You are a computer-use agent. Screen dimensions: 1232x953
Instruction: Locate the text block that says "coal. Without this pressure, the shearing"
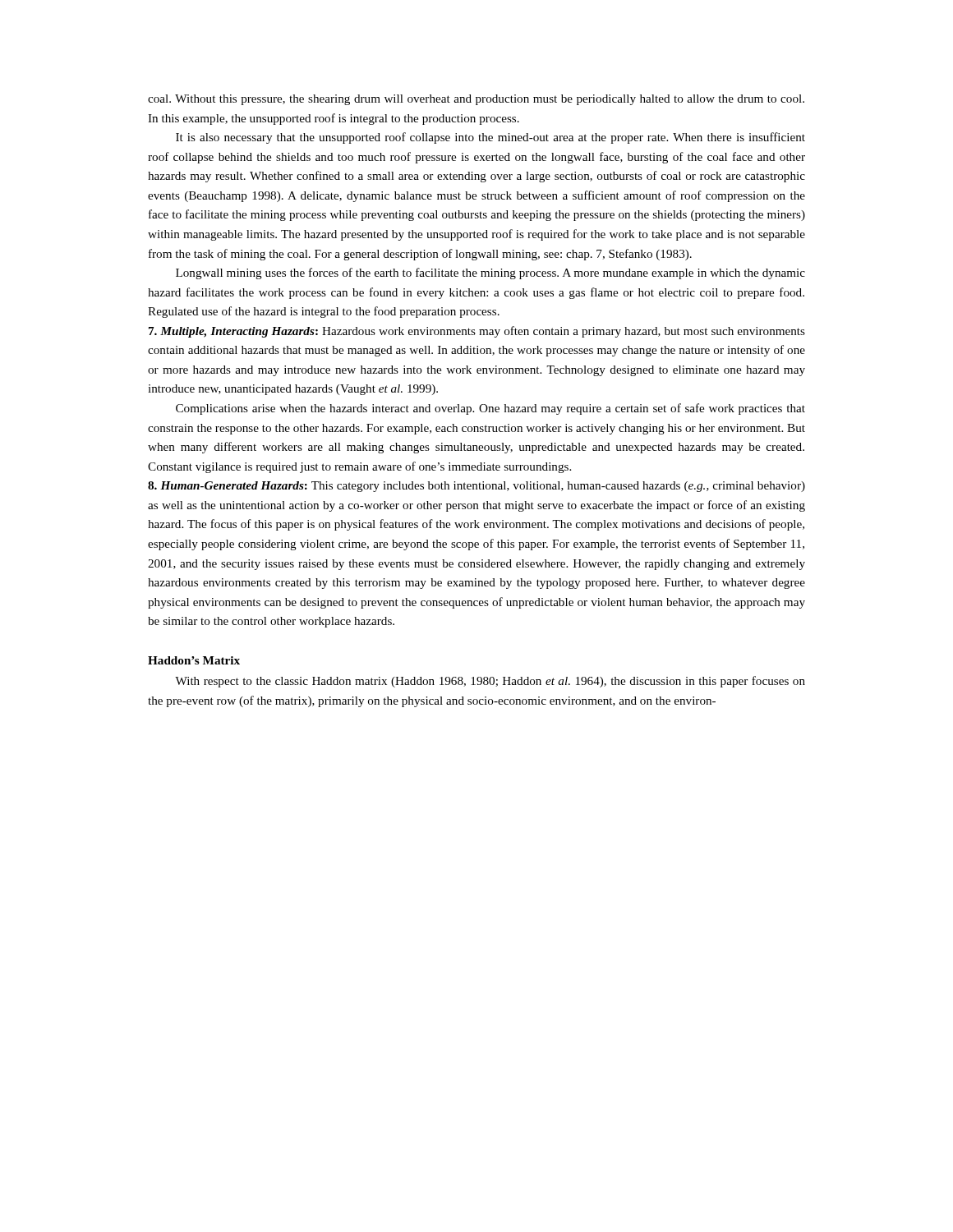click(476, 108)
